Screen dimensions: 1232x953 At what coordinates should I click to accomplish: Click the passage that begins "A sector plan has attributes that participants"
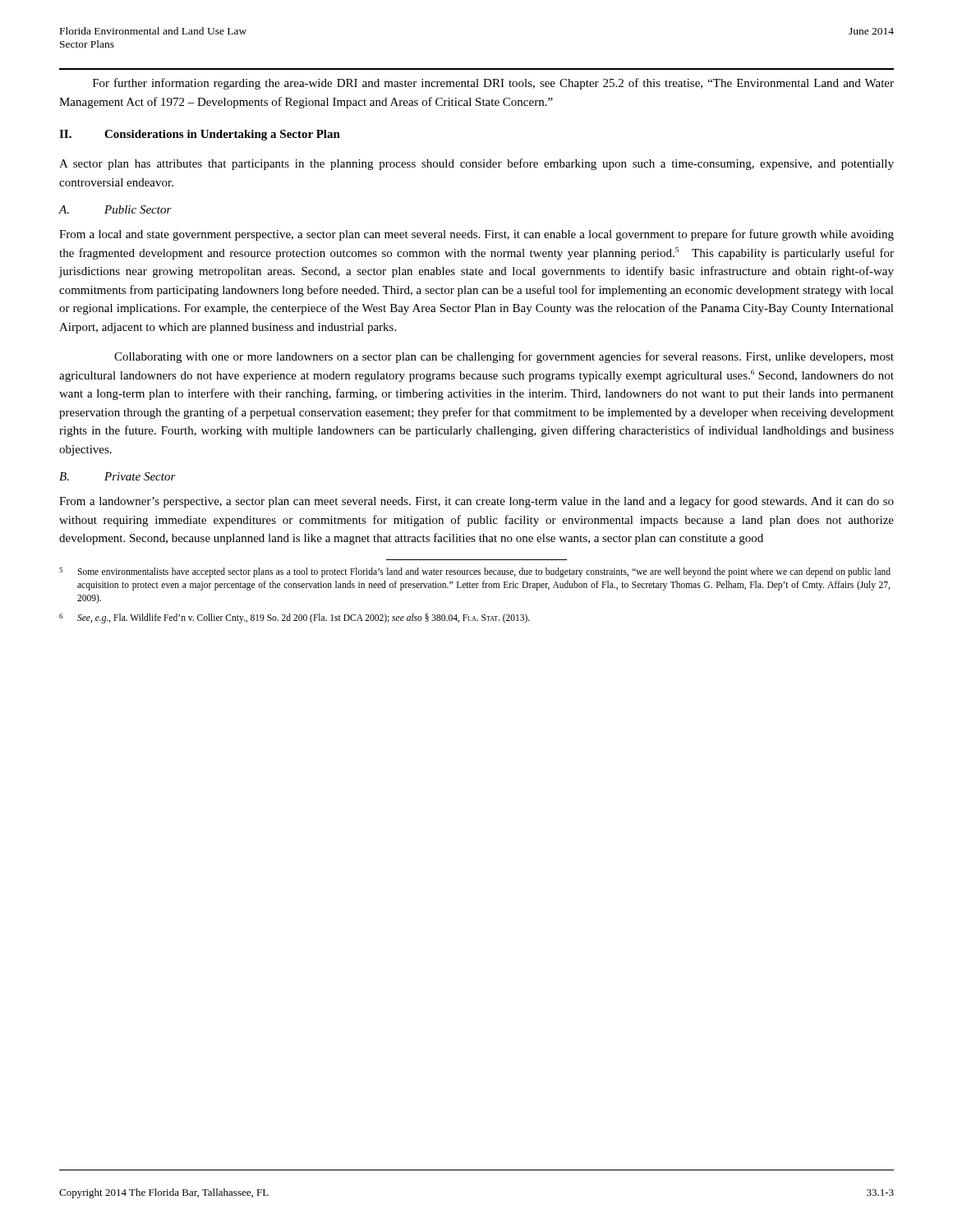click(x=476, y=173)
